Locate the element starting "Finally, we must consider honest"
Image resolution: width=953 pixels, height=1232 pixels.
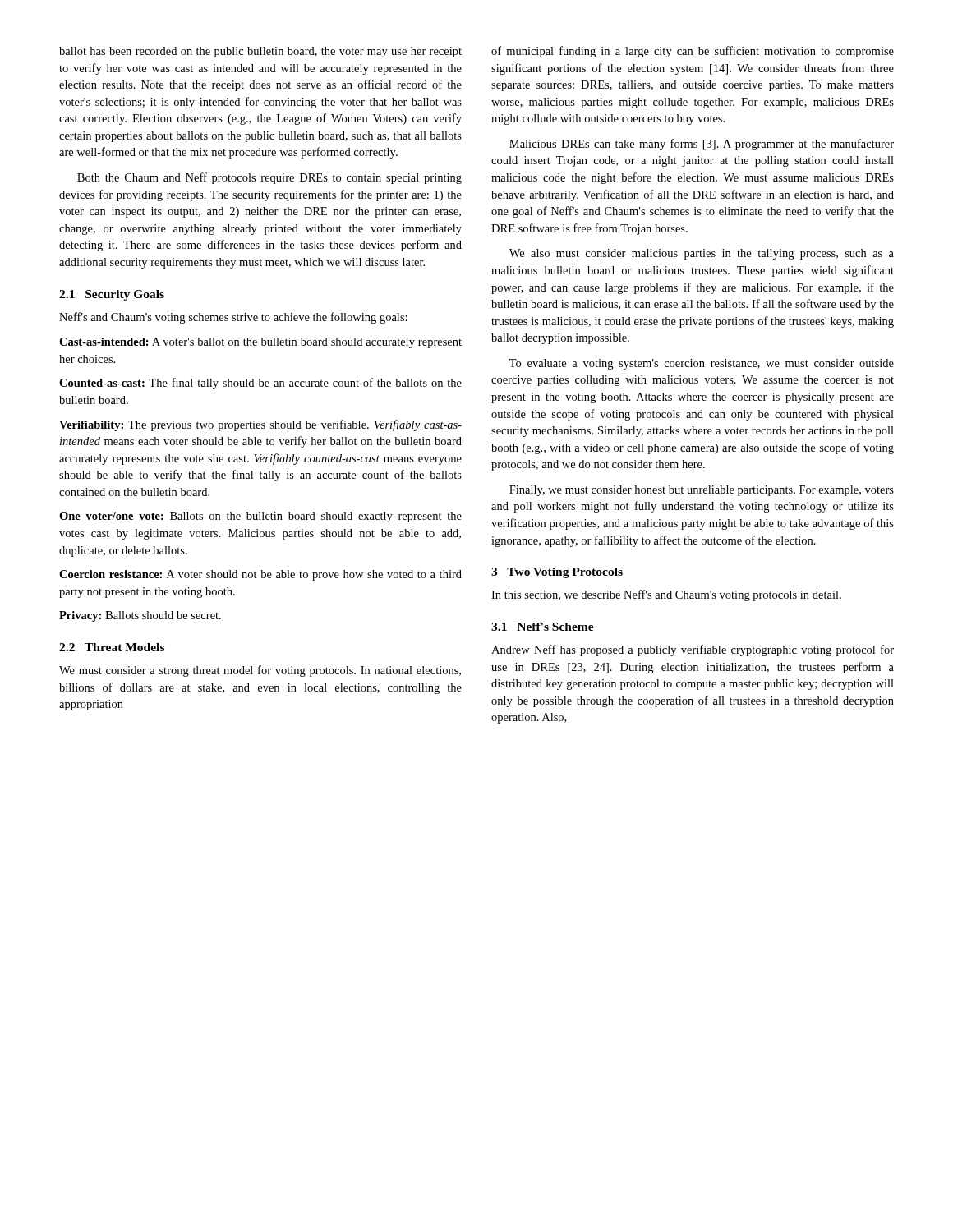[x=693, y=515]
